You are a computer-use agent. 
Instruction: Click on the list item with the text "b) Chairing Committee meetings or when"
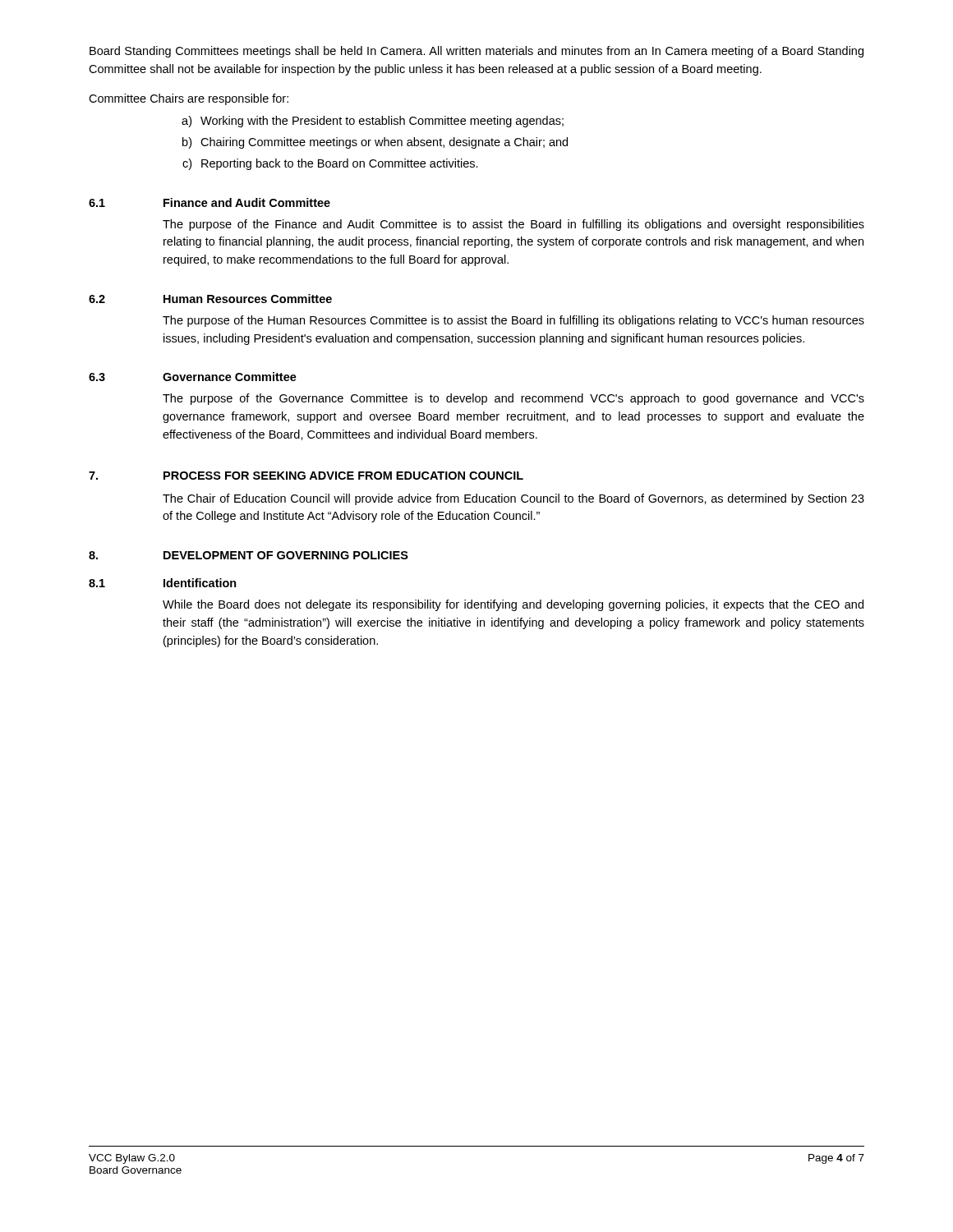tap(513, 143)
